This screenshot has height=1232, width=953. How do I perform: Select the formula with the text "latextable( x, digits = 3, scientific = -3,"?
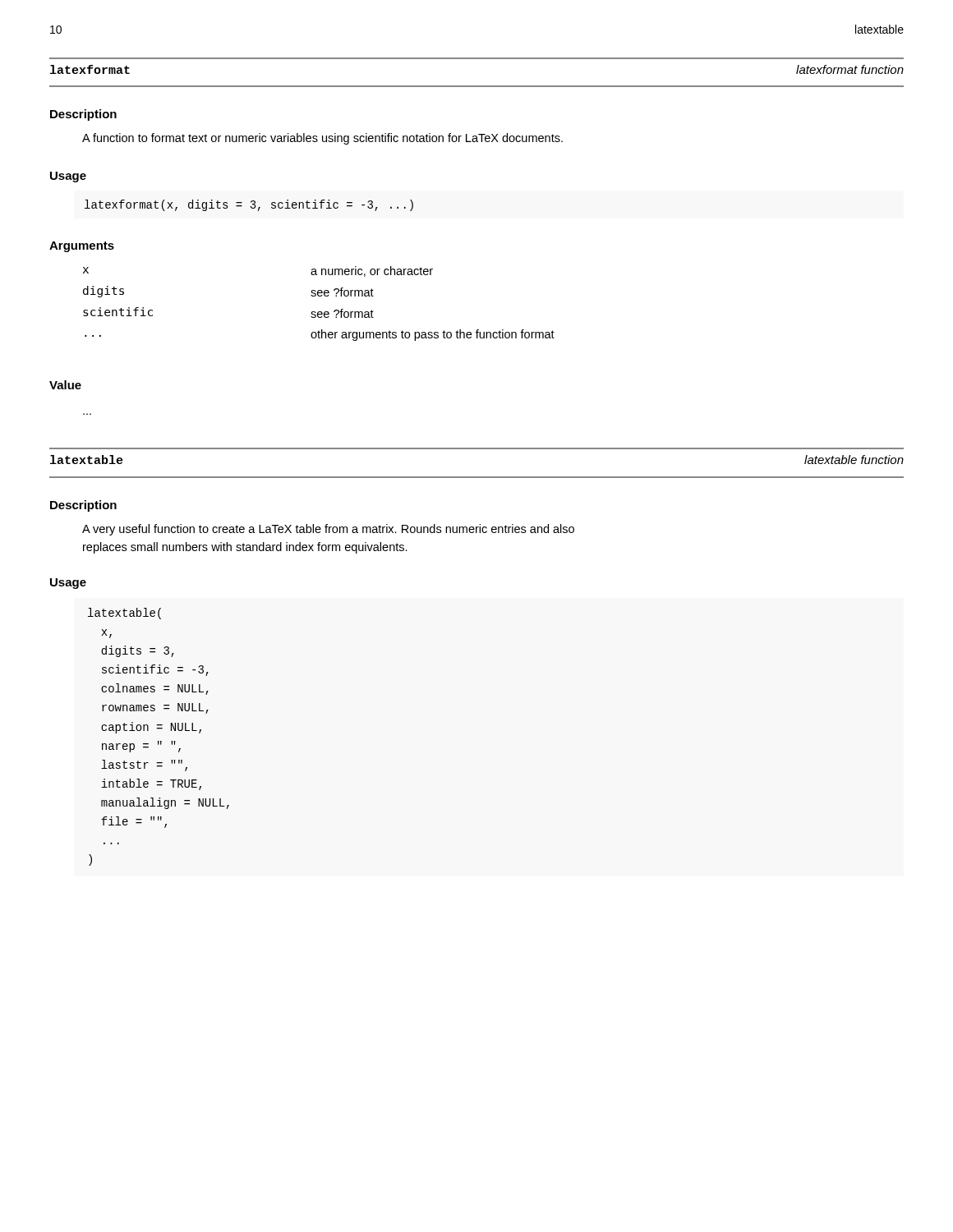[124, 614]
